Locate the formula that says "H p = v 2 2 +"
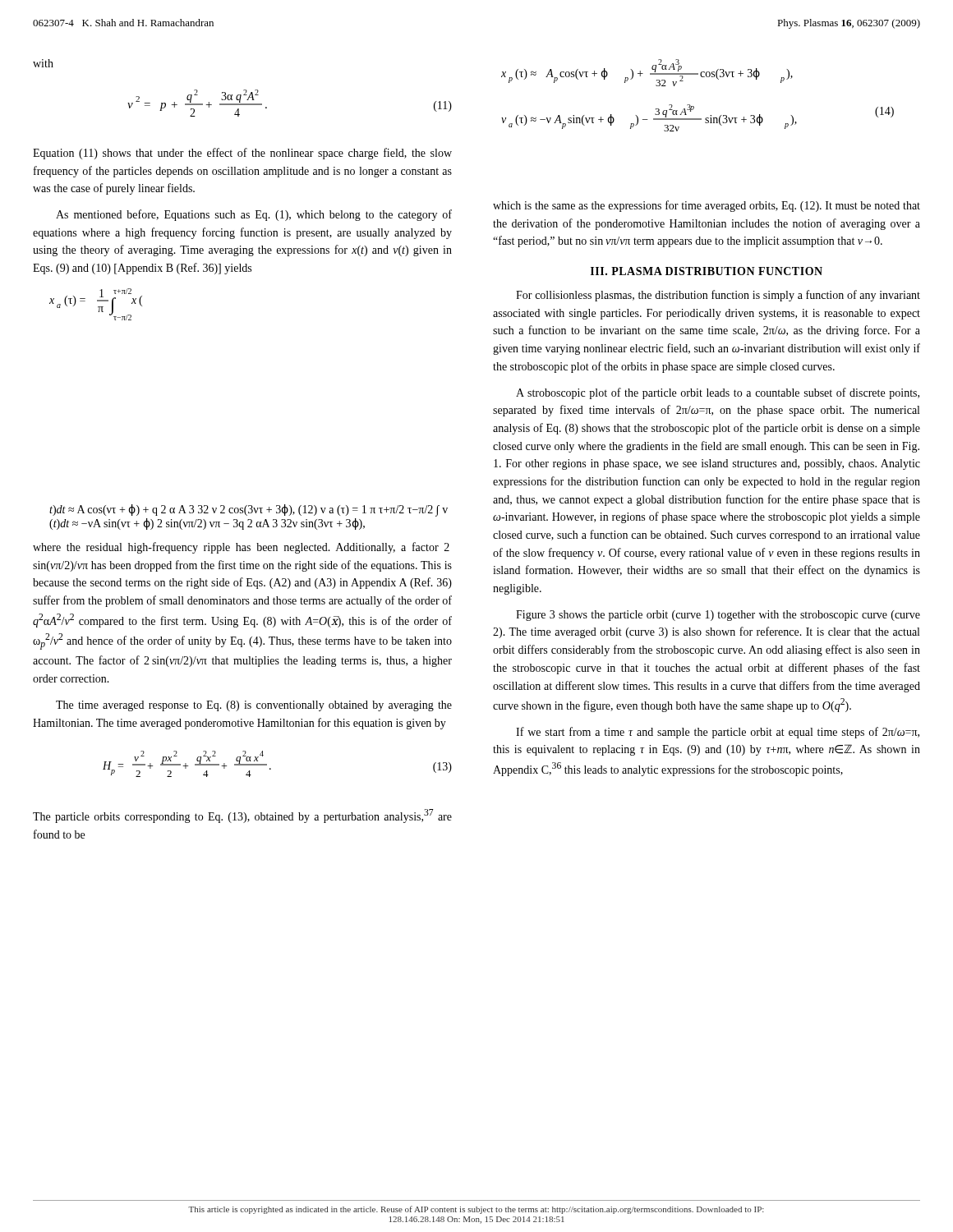 (x=277, y=766)
